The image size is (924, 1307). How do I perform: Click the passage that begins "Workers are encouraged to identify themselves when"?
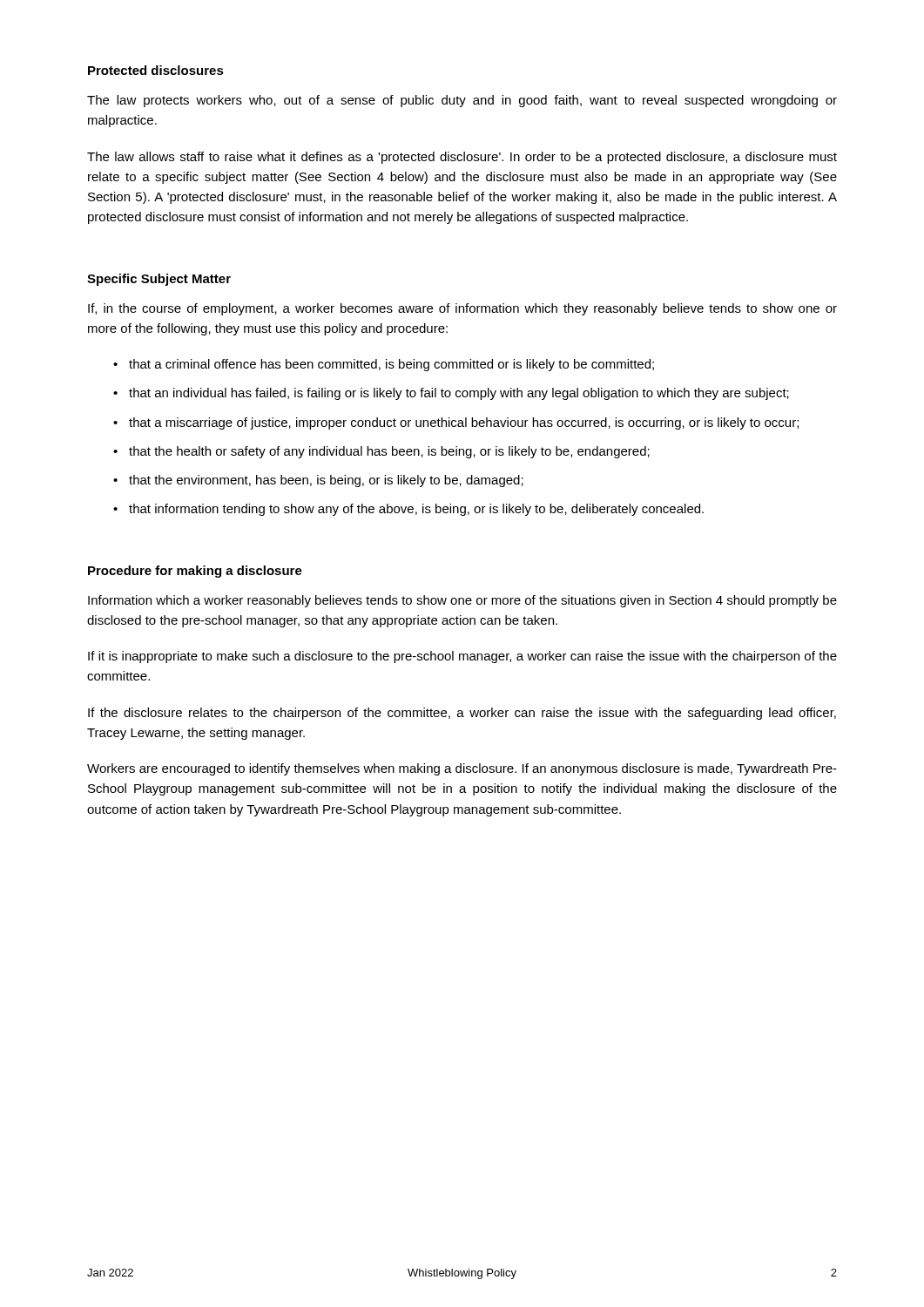(462, 788)
